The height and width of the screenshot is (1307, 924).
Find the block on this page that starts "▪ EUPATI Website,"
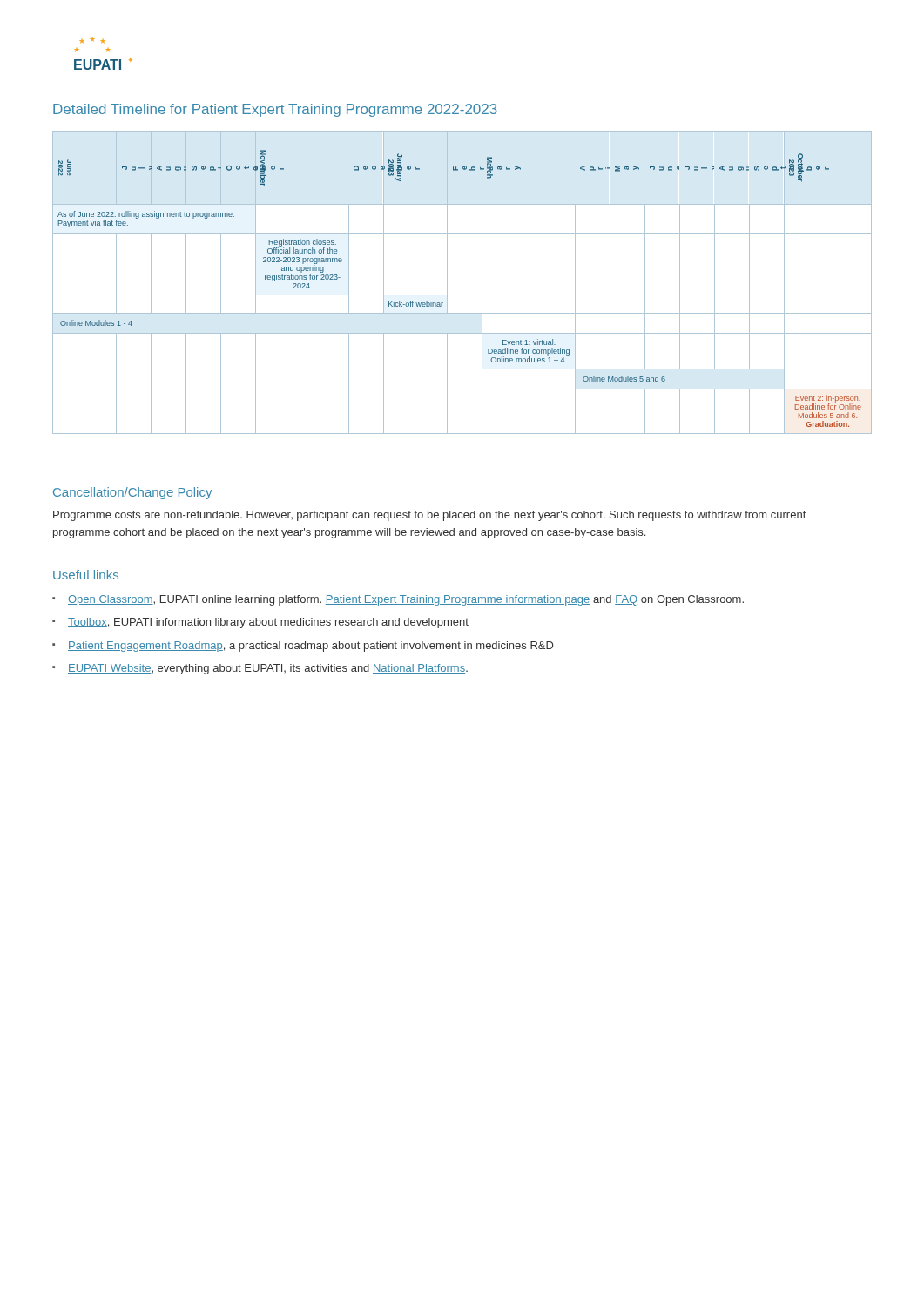[260, 667]
